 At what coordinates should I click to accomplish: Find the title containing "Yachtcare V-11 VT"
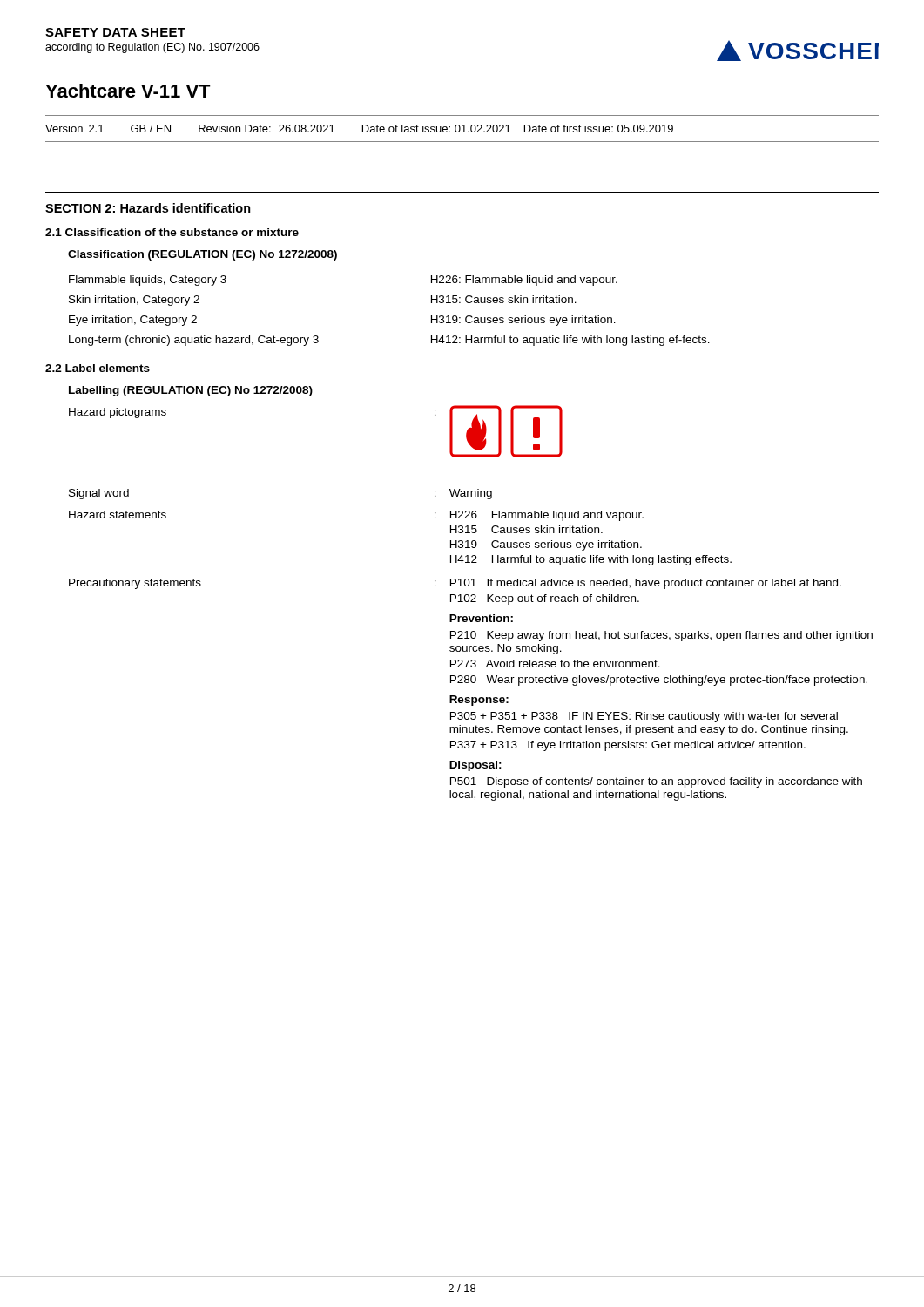click(x=128, y=91)
